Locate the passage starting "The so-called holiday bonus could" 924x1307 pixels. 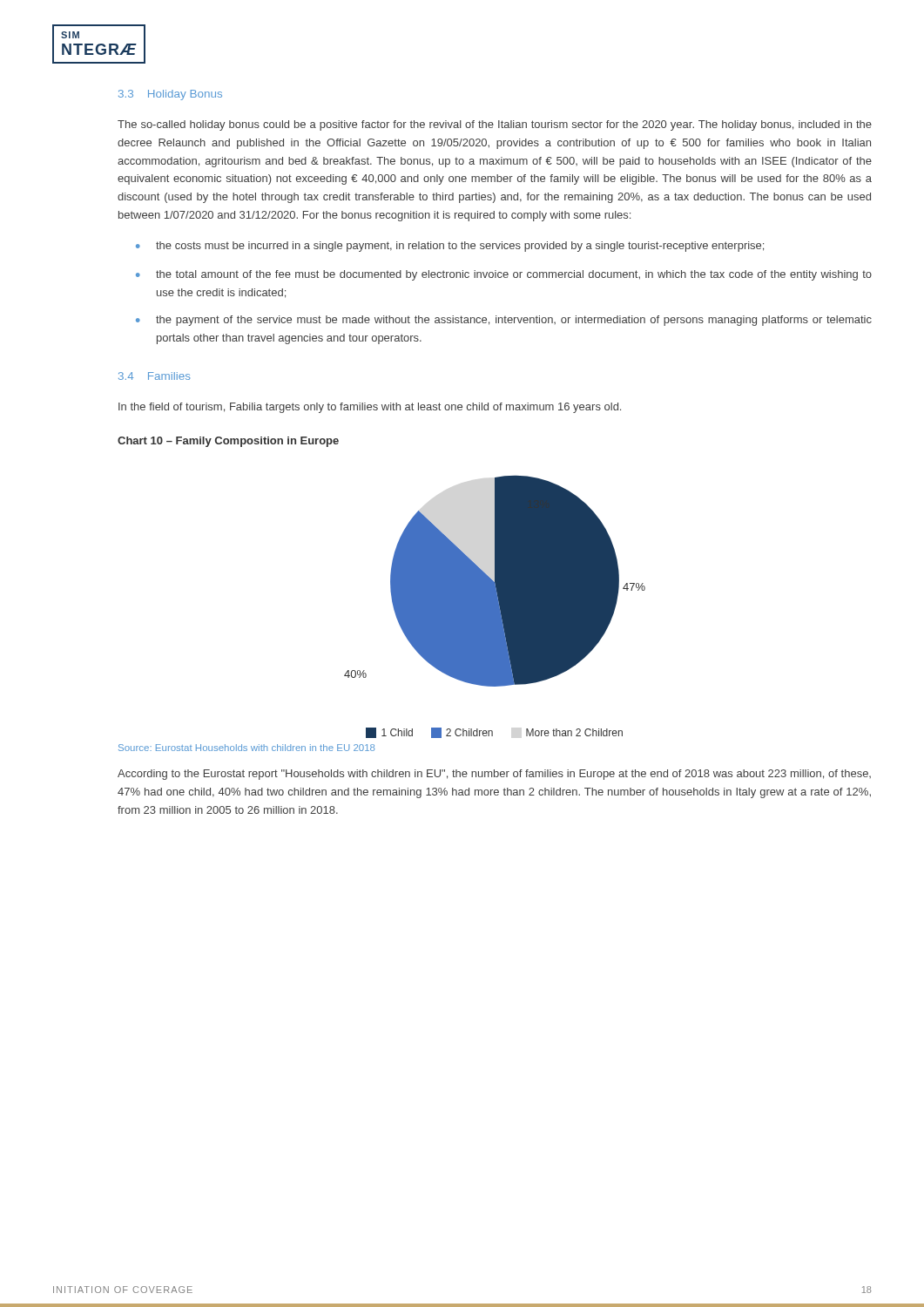(495, 169)
